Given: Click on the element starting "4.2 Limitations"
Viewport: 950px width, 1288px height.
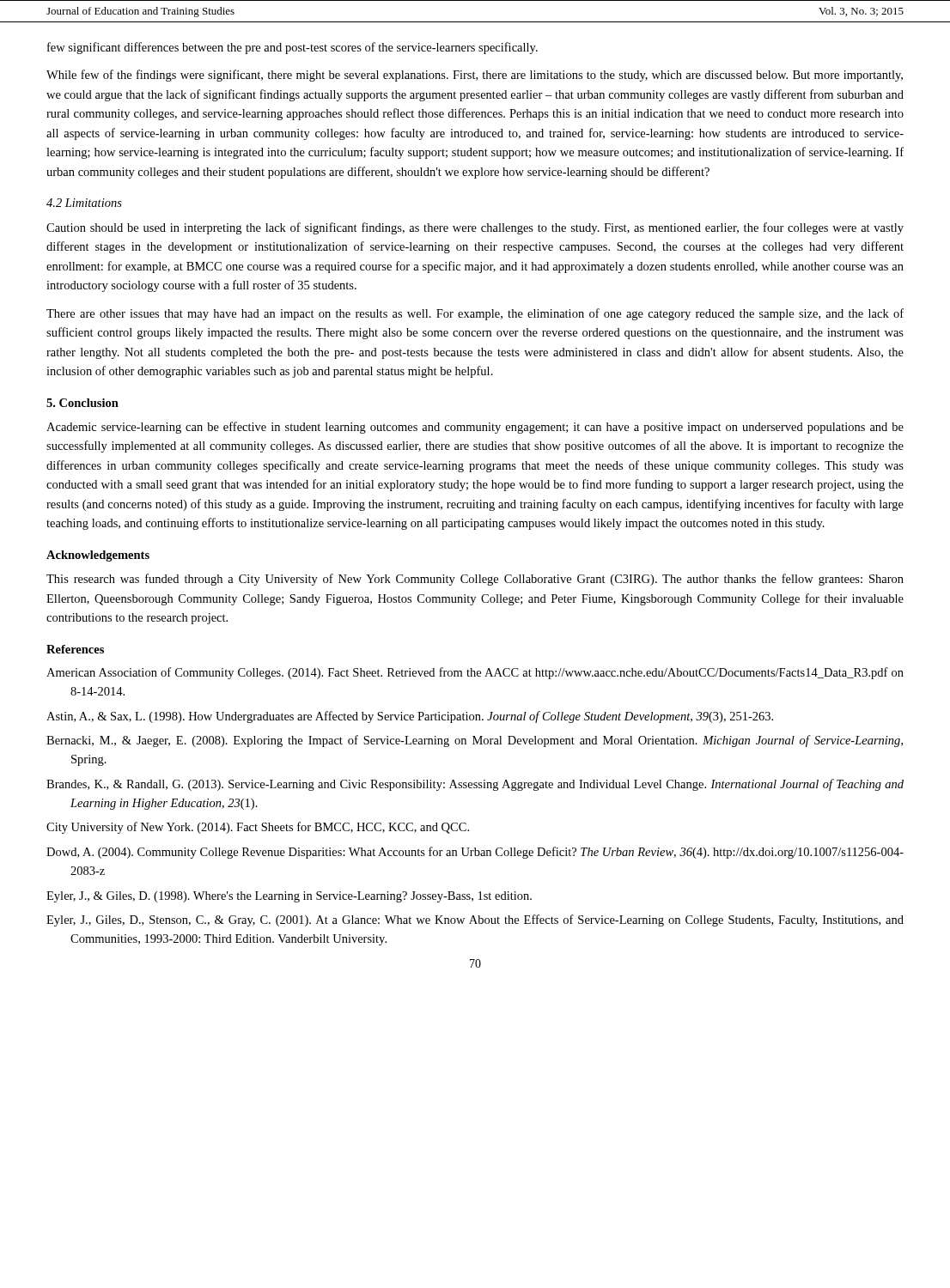Looking at the screenshot, I should point(84,203).
